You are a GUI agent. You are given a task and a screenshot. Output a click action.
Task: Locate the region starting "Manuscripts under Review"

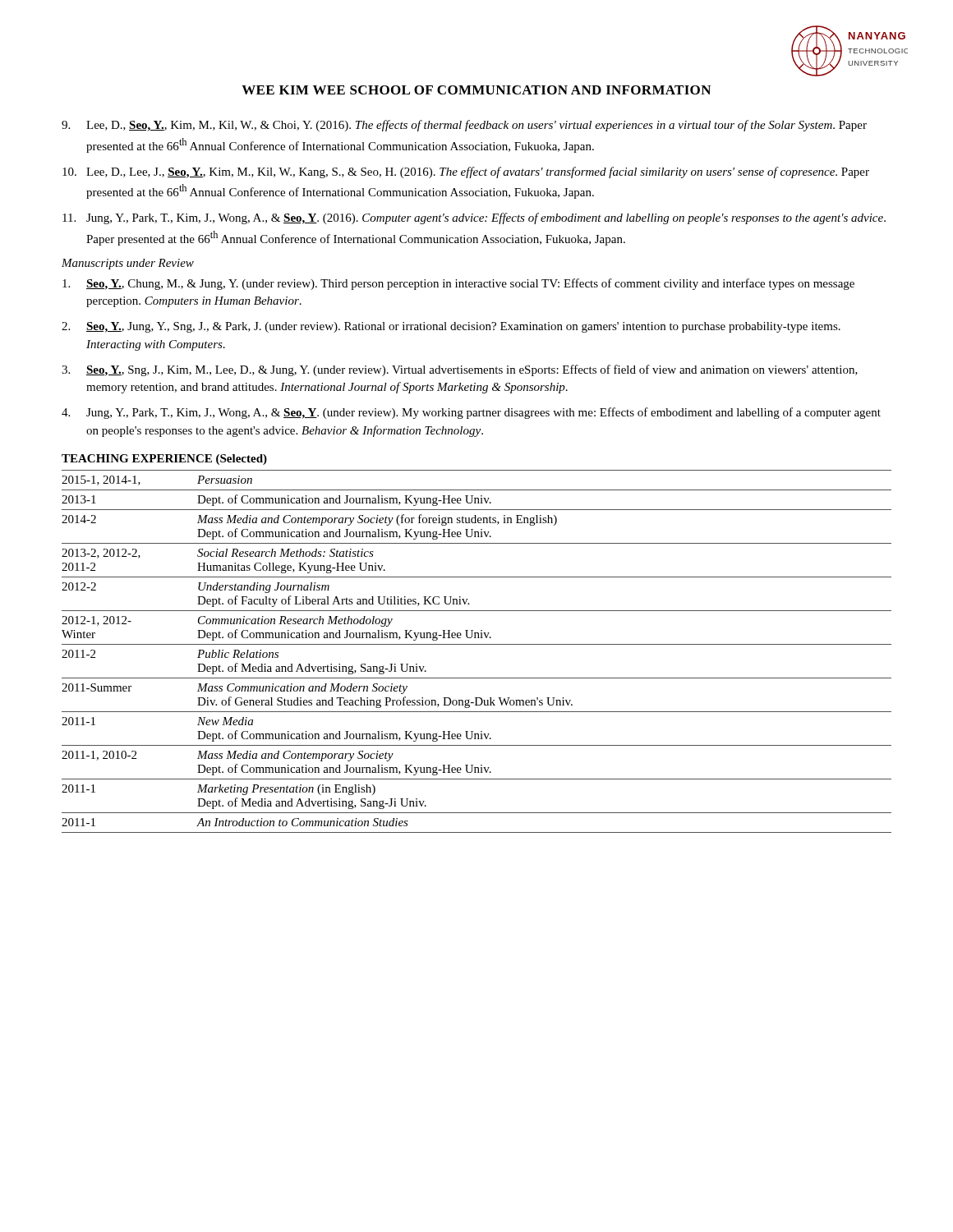click(x=128, y=262)
